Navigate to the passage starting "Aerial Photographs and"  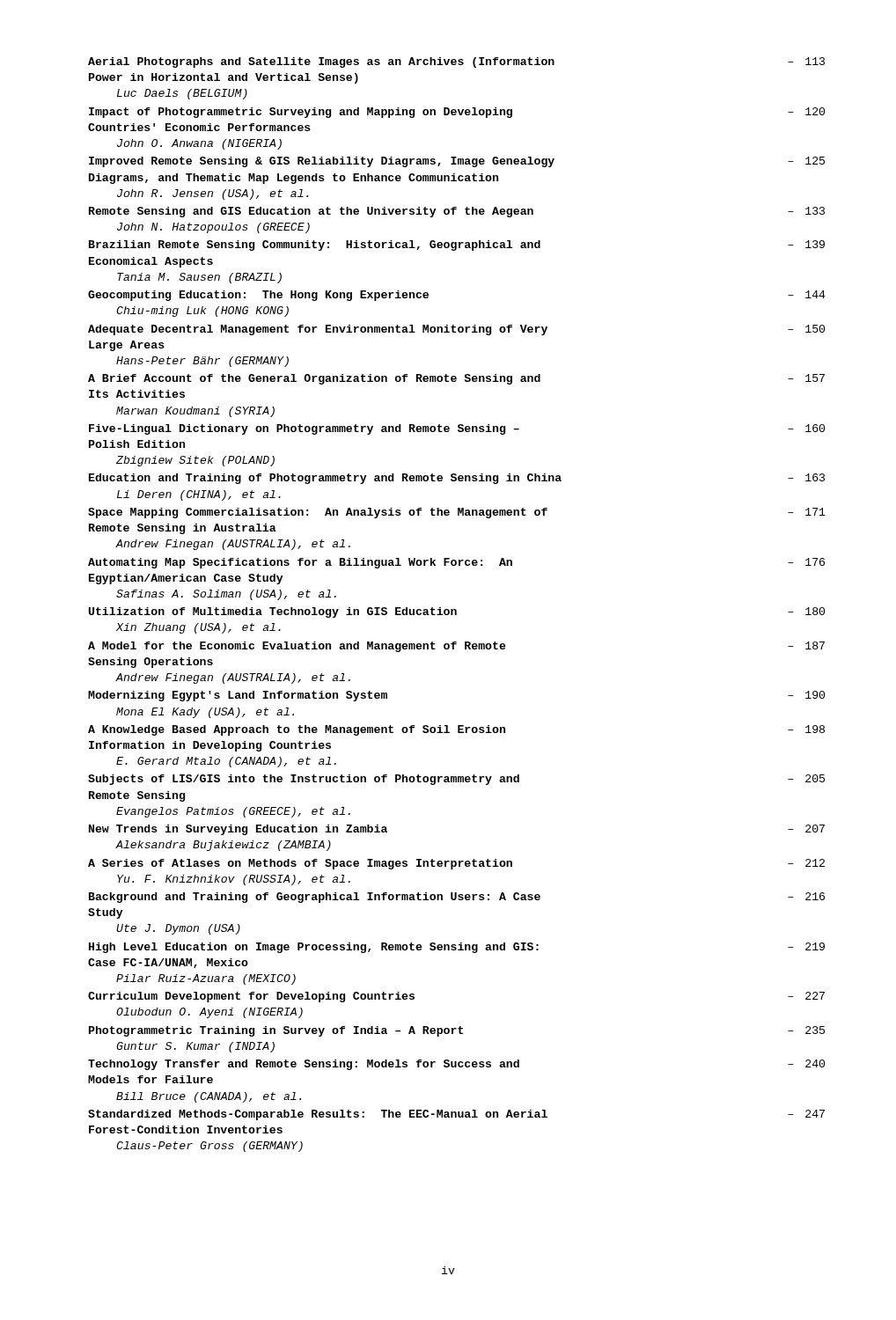tap(456, 62)
